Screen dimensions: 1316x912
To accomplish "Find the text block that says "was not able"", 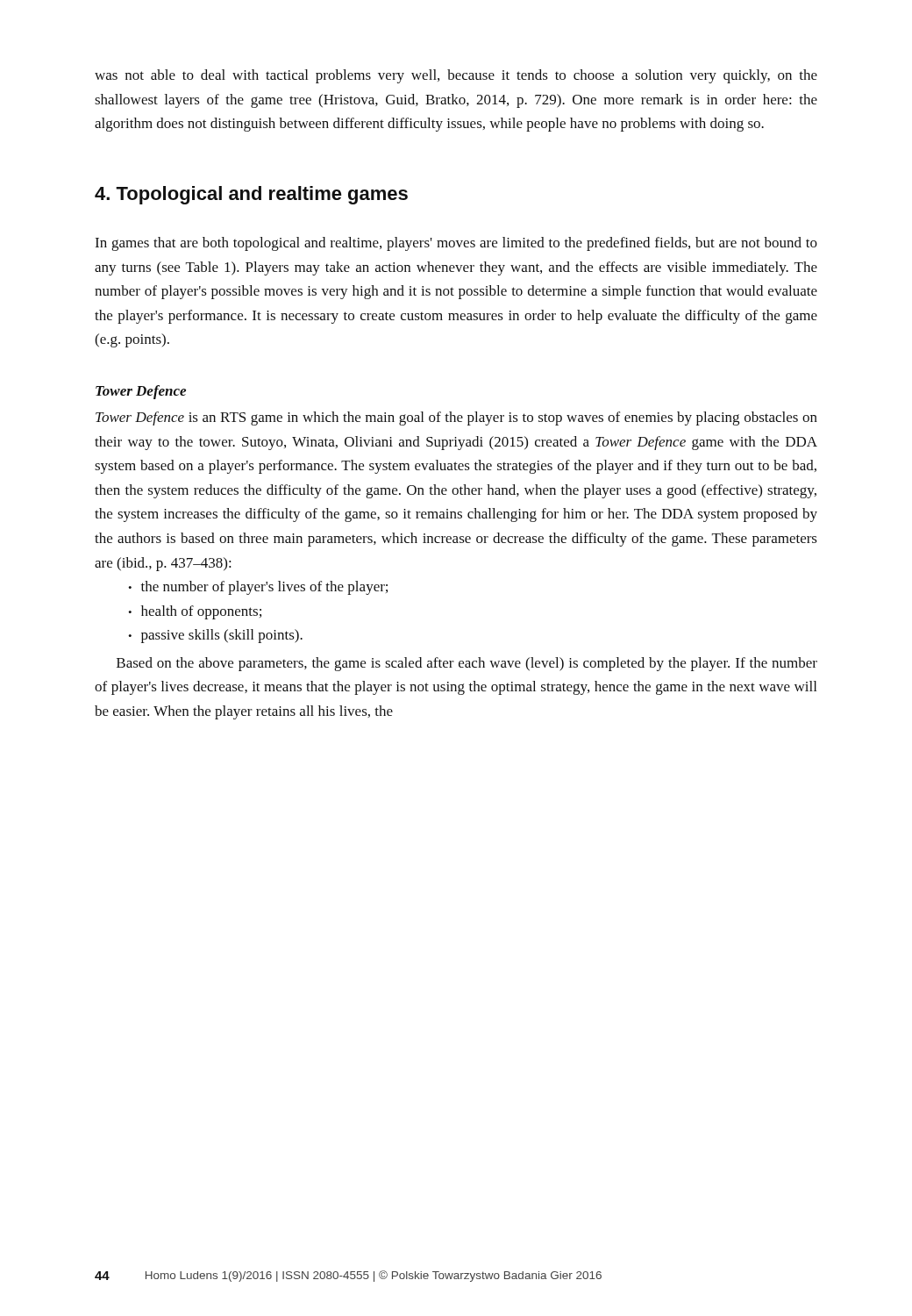I will [456, 99].
